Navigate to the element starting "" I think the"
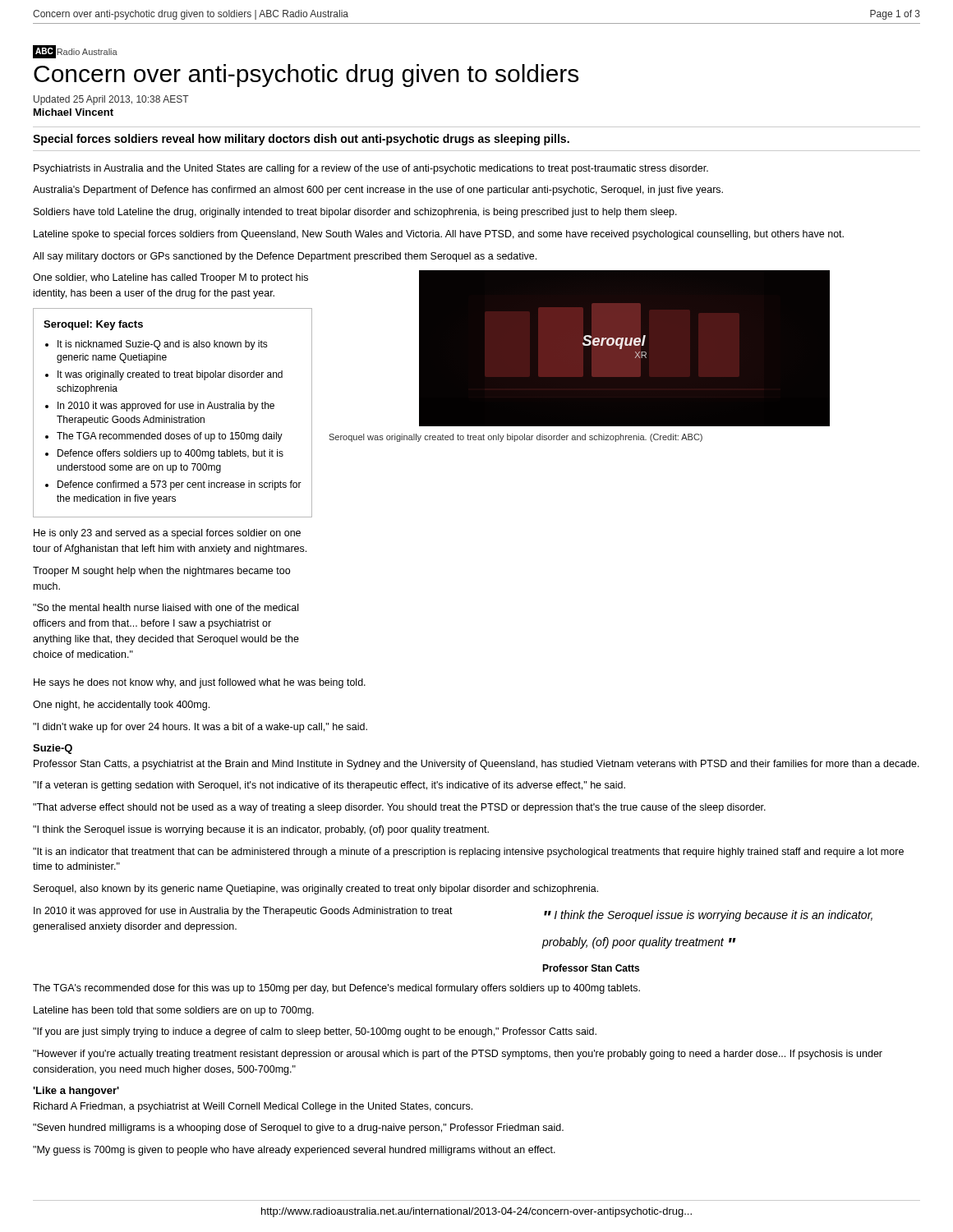This screenshot has height=1232, width=953. [731, 941]
